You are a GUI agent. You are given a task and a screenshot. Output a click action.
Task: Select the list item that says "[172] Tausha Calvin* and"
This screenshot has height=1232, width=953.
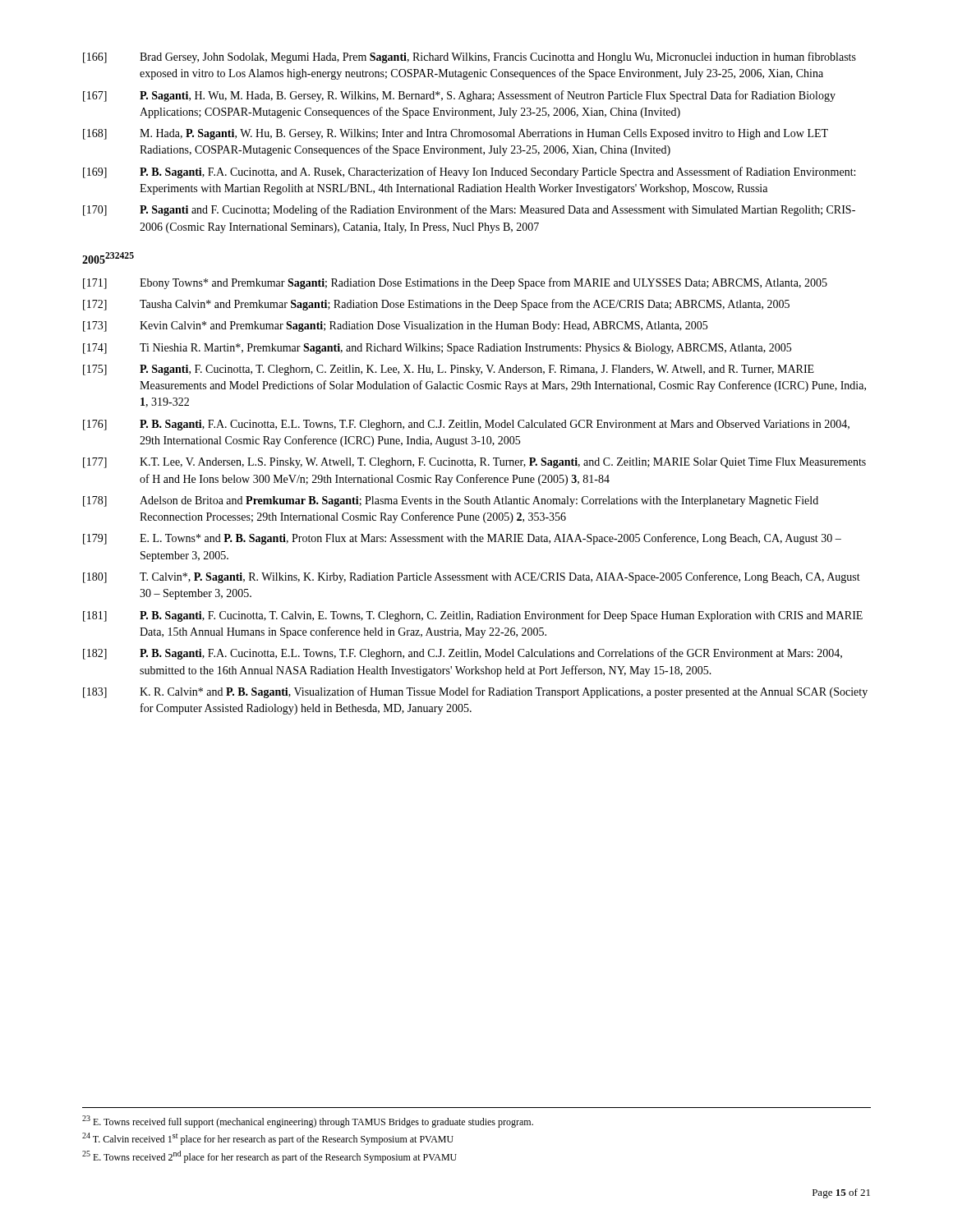click(476, 305)
